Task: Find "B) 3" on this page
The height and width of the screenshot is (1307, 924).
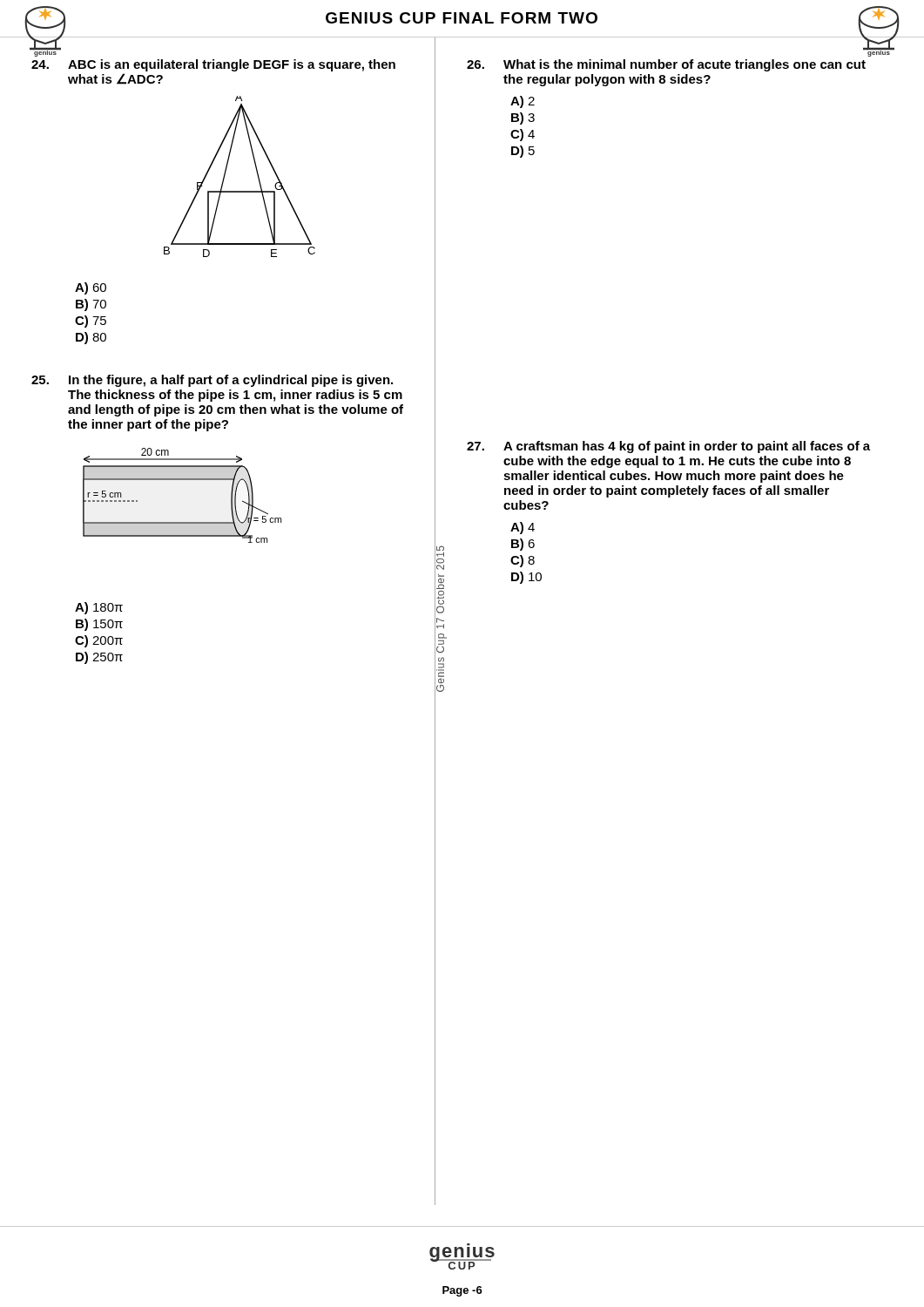Action: click(523, 117)
